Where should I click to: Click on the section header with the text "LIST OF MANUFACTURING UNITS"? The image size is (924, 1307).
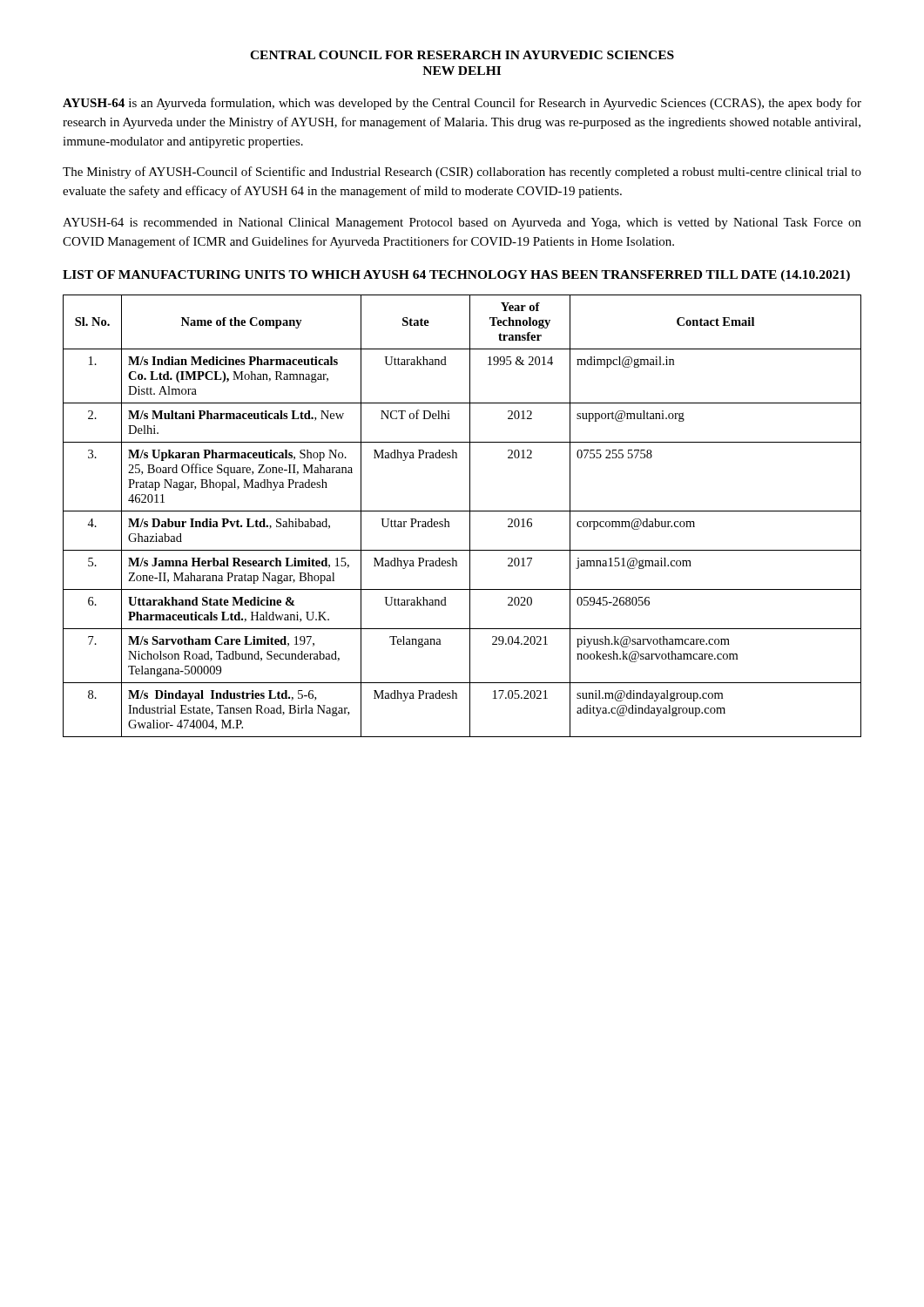[x=457, y=274]
